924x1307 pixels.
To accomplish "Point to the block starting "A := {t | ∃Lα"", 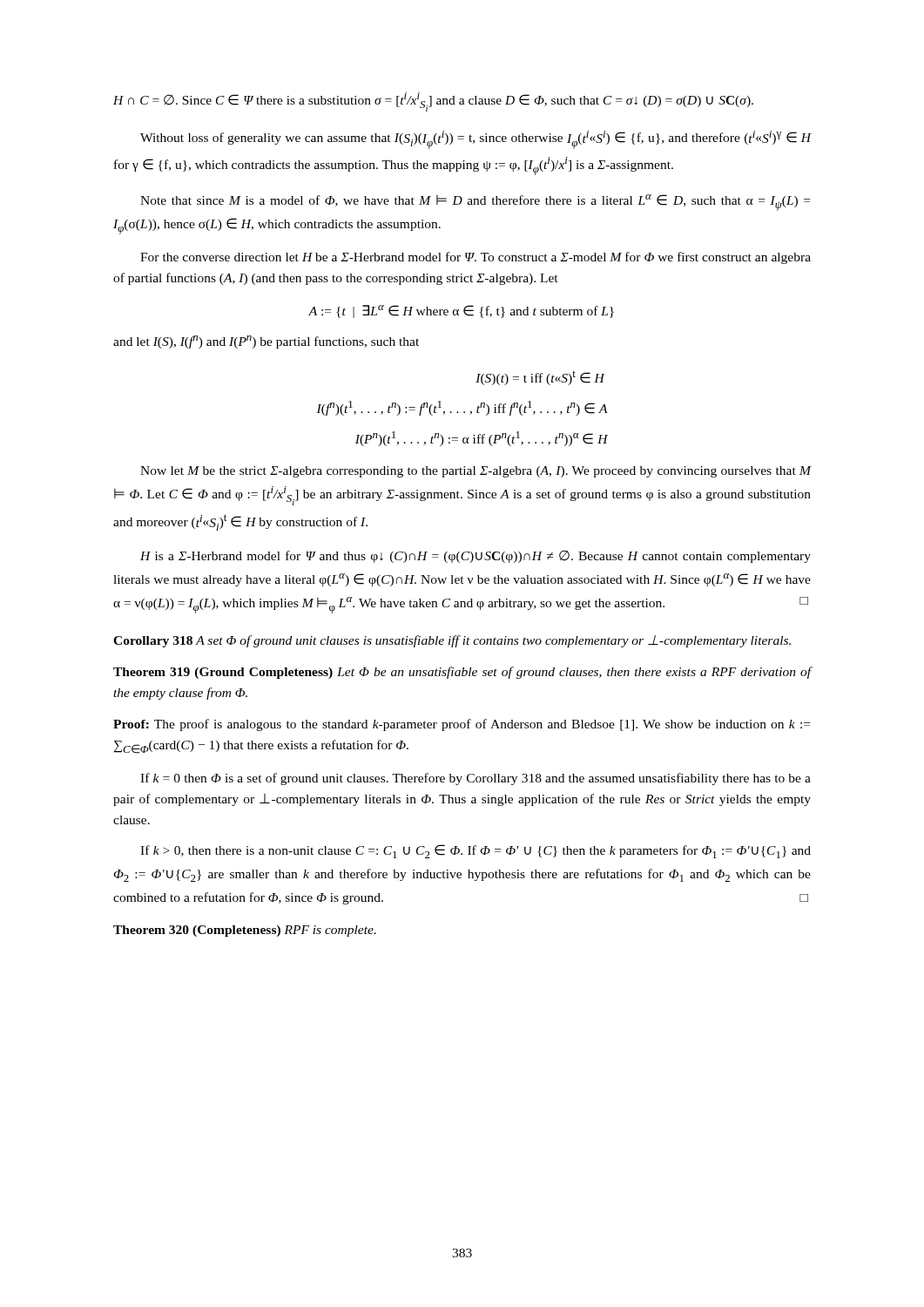I will point(462,309).
